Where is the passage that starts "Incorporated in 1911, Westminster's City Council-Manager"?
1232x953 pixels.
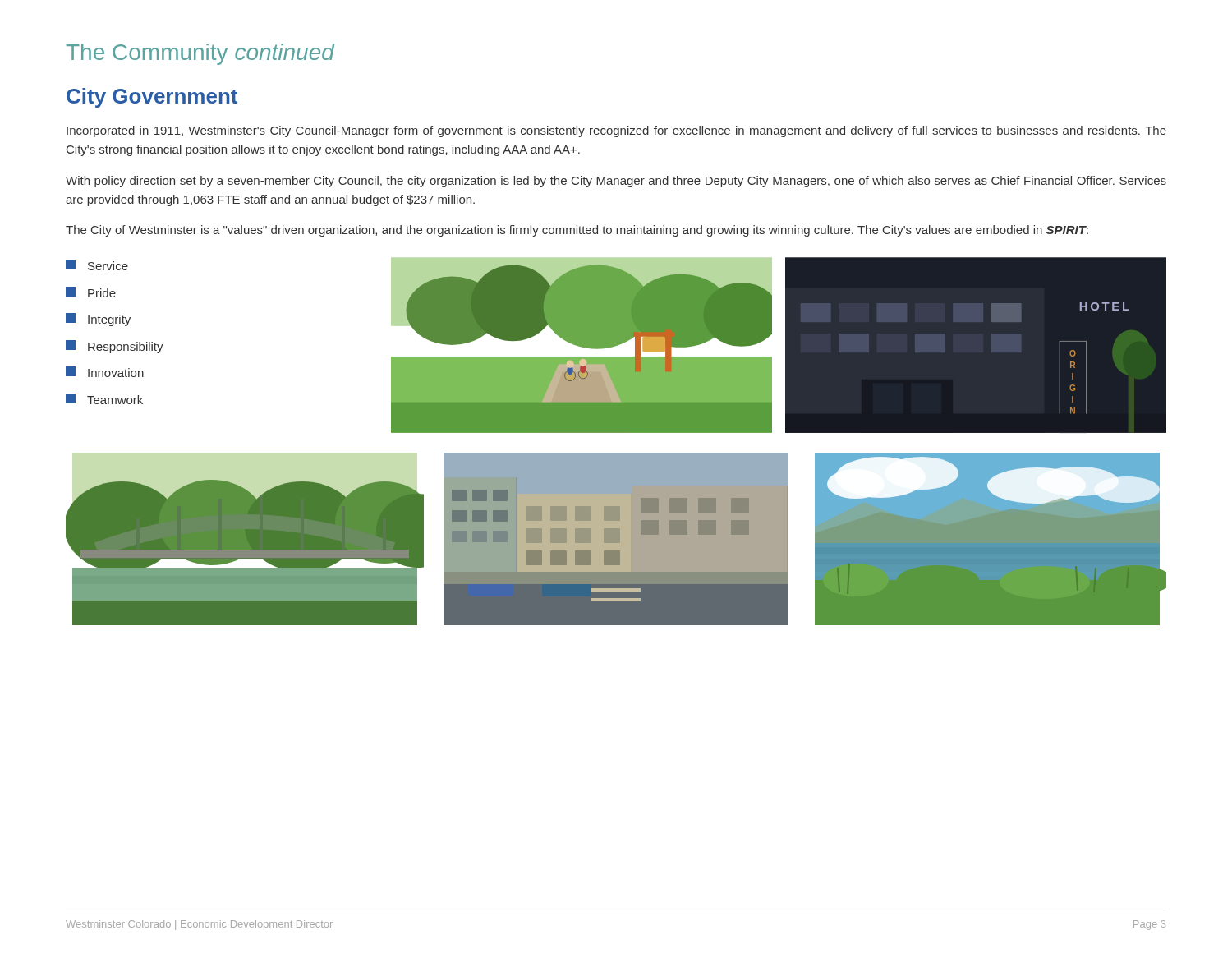point(616,140)
